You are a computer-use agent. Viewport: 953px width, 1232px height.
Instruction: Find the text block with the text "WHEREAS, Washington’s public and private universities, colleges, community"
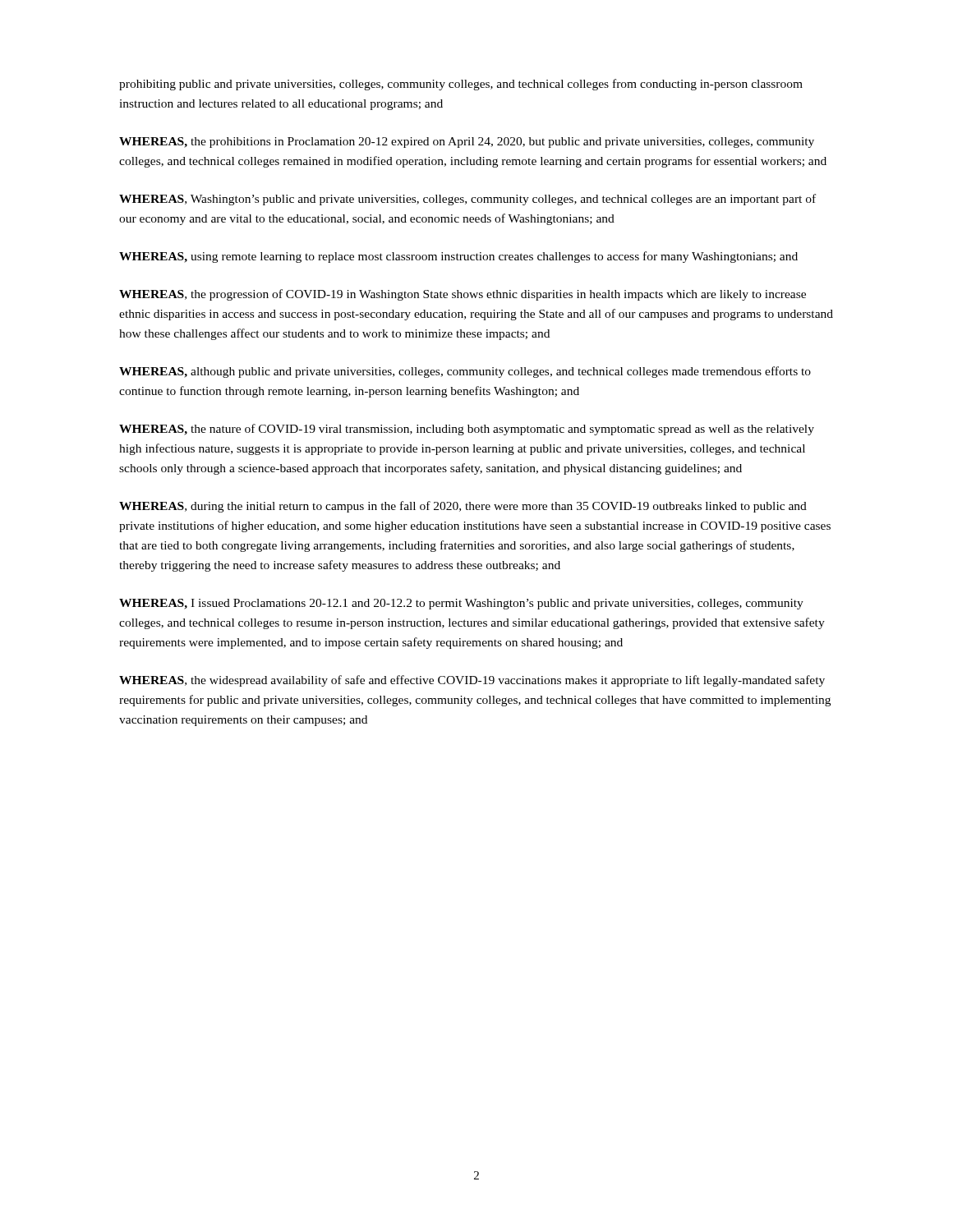[x=468, y=208]
